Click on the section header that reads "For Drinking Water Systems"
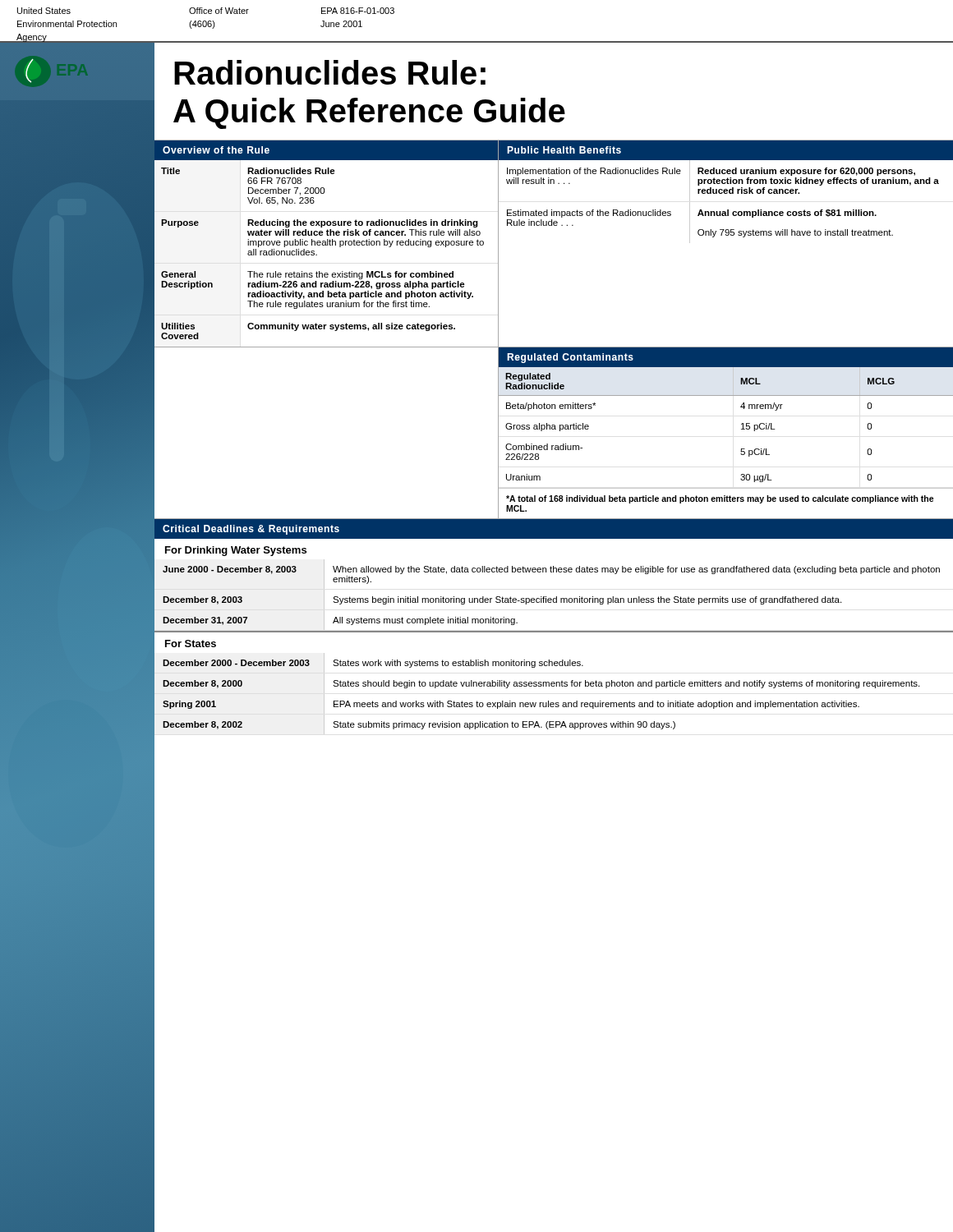Image resolution: width=953 pixels, height=1232 pixels. point(236,550)
